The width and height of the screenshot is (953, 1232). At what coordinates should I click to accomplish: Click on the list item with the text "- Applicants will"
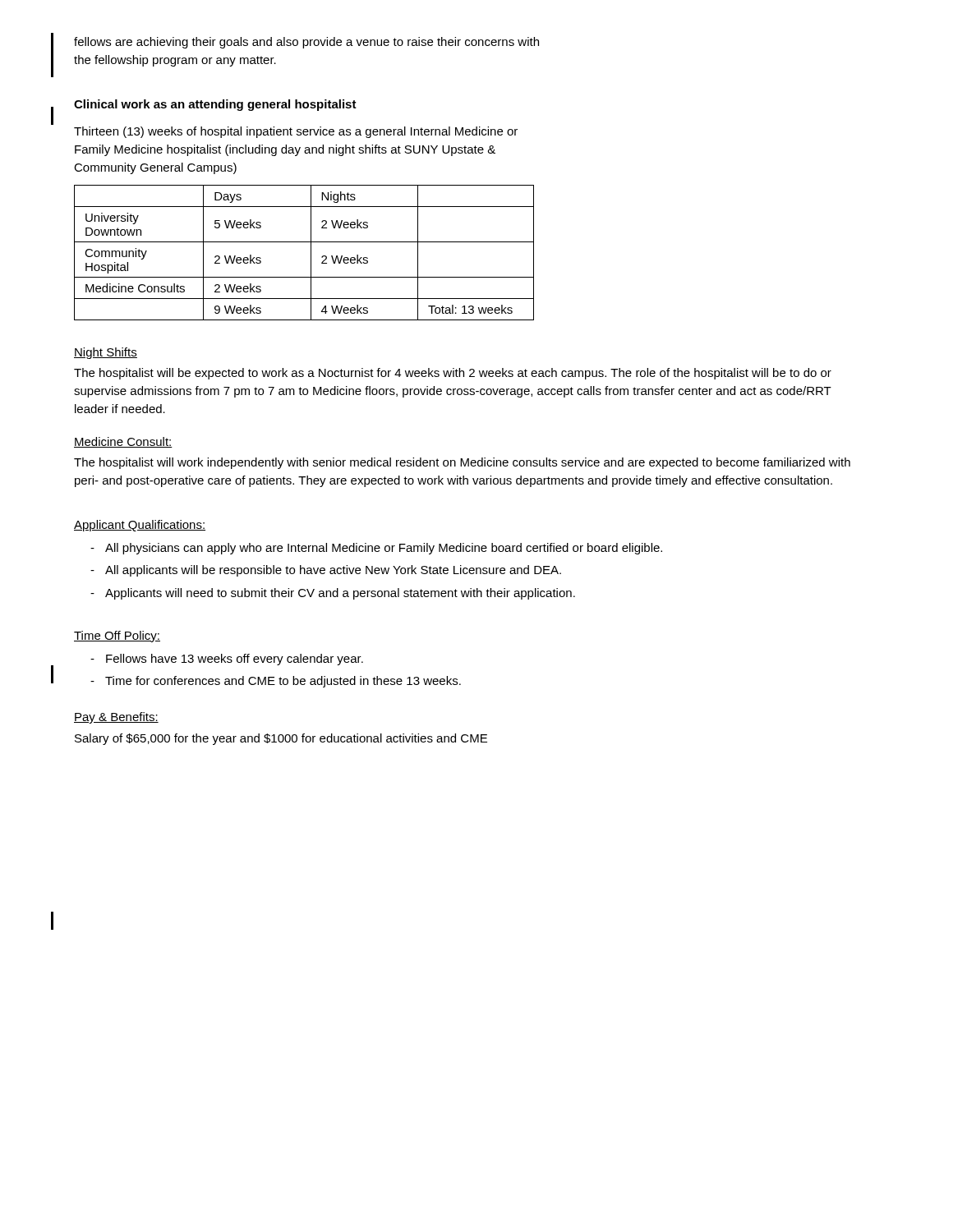click(x=468, y=593)
